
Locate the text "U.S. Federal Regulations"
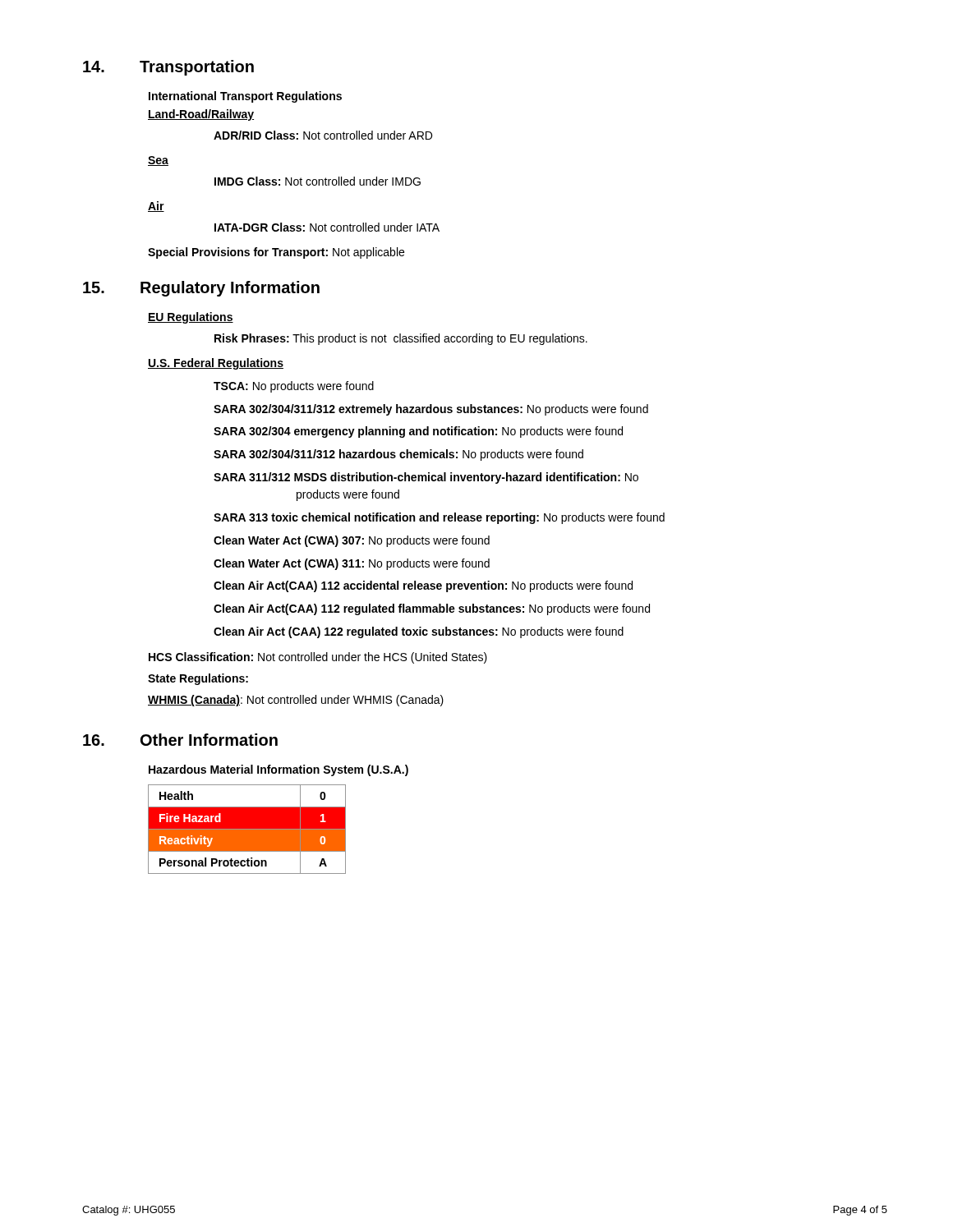tap(216, 363)
